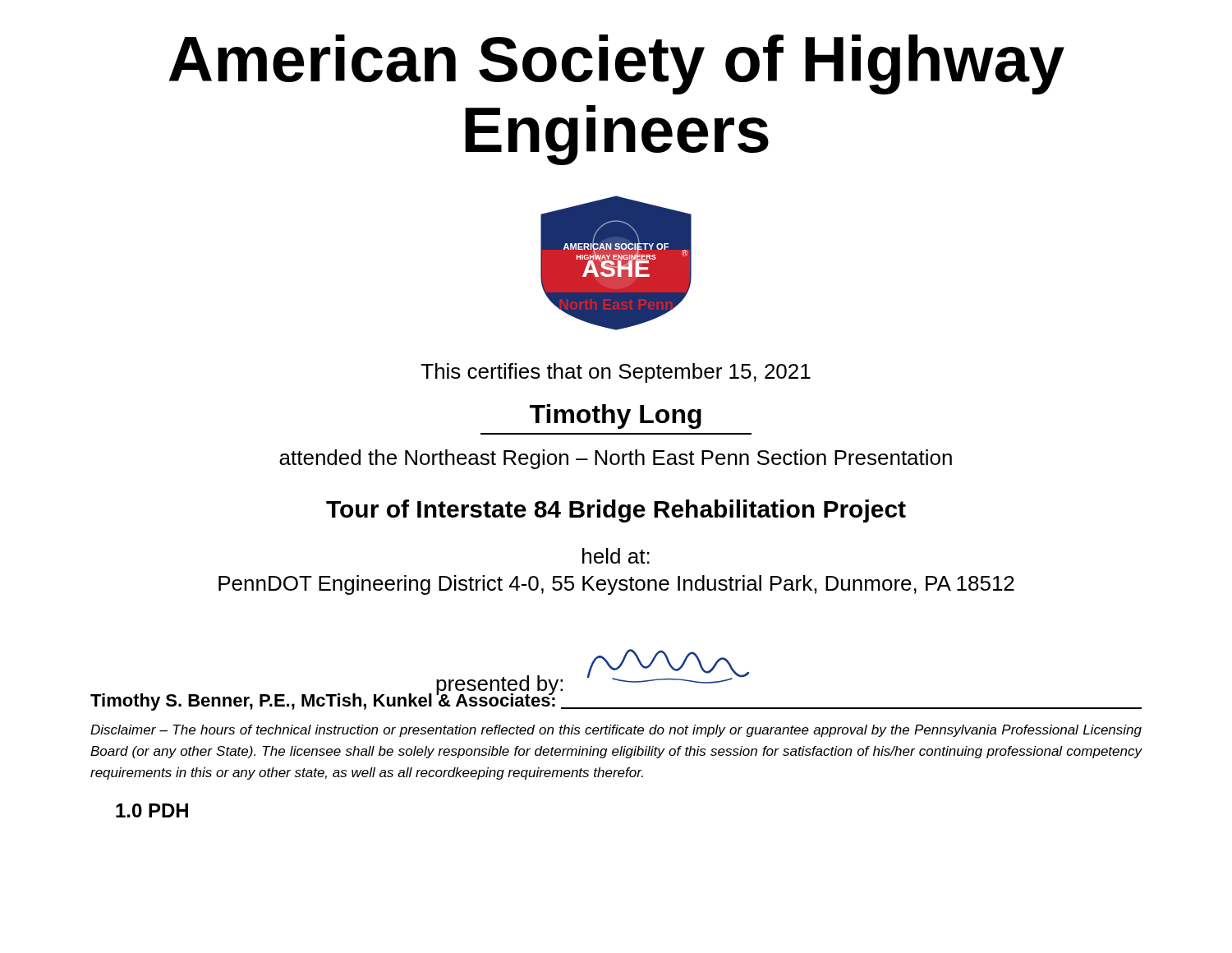Screen dimensions: 953x1232
Task: Select the section header with the text "Tour of Interstate 84 Bridge Rehabilitation"
Action: (x=616, y=509)
